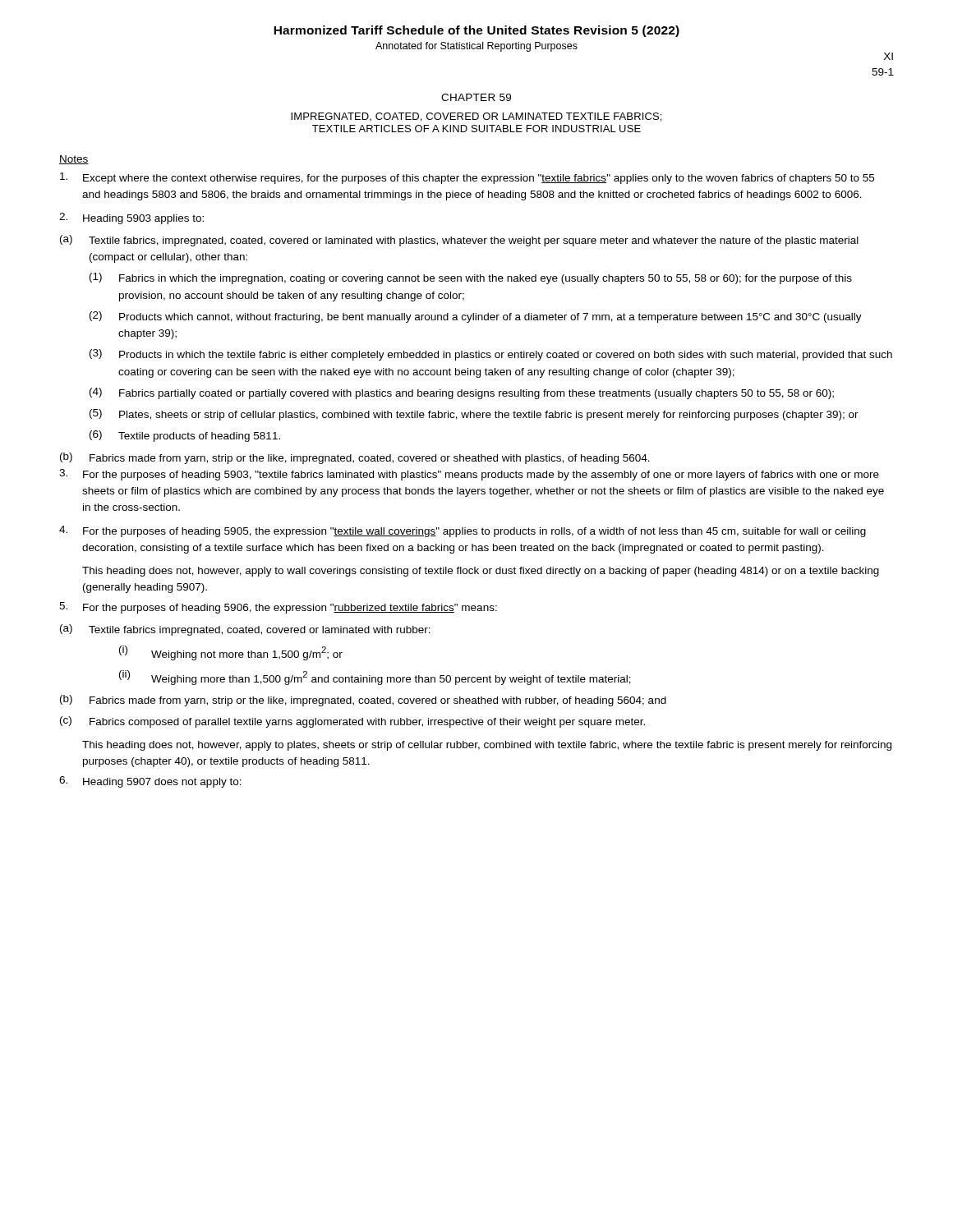Find the block on this page that starts "4. For the purposes"
This screenshot has width=953, height=1232.
pos(476,559)
